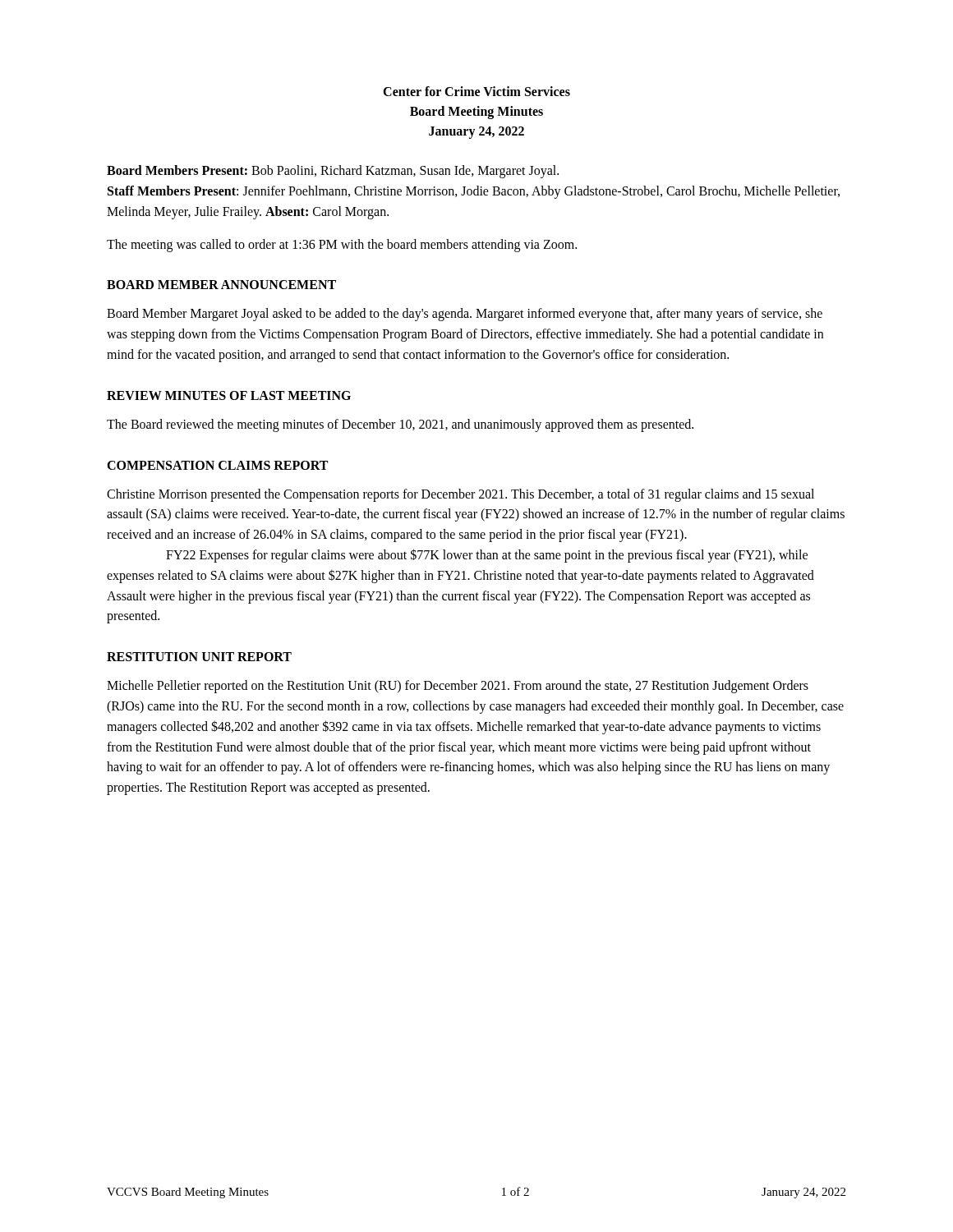Find the text block that reads "Christine Morrison presented the Compensation reports for December"
This screenshot has height=1232, width=953.
[476, 557]
